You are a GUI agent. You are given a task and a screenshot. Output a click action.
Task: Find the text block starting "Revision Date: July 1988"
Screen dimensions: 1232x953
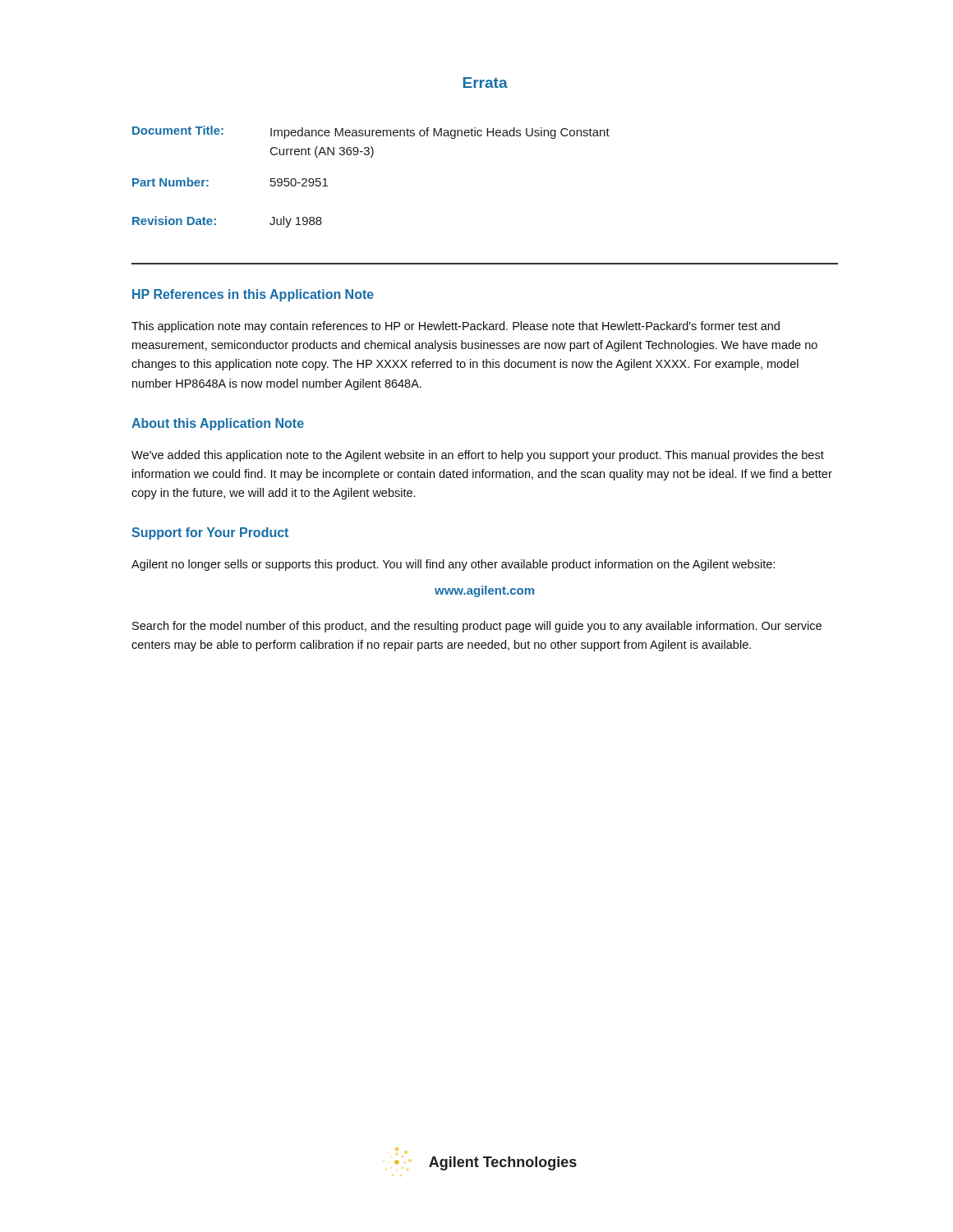(227, 221)
